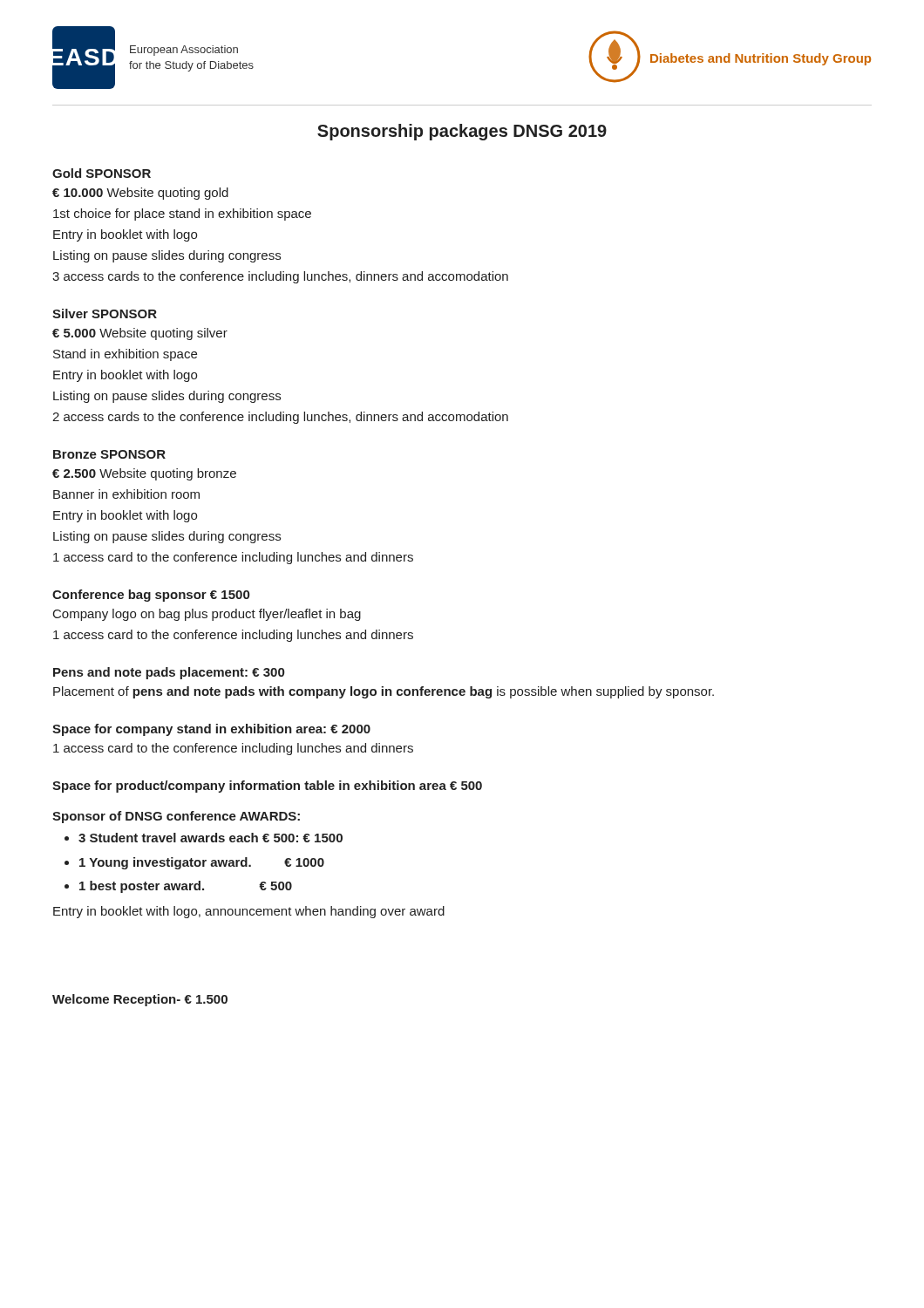Viewport: 924px width, 1308px height.
Task: Navigate to the element starting "Placement of pens and note pads with"
Action: coord(462,692)
